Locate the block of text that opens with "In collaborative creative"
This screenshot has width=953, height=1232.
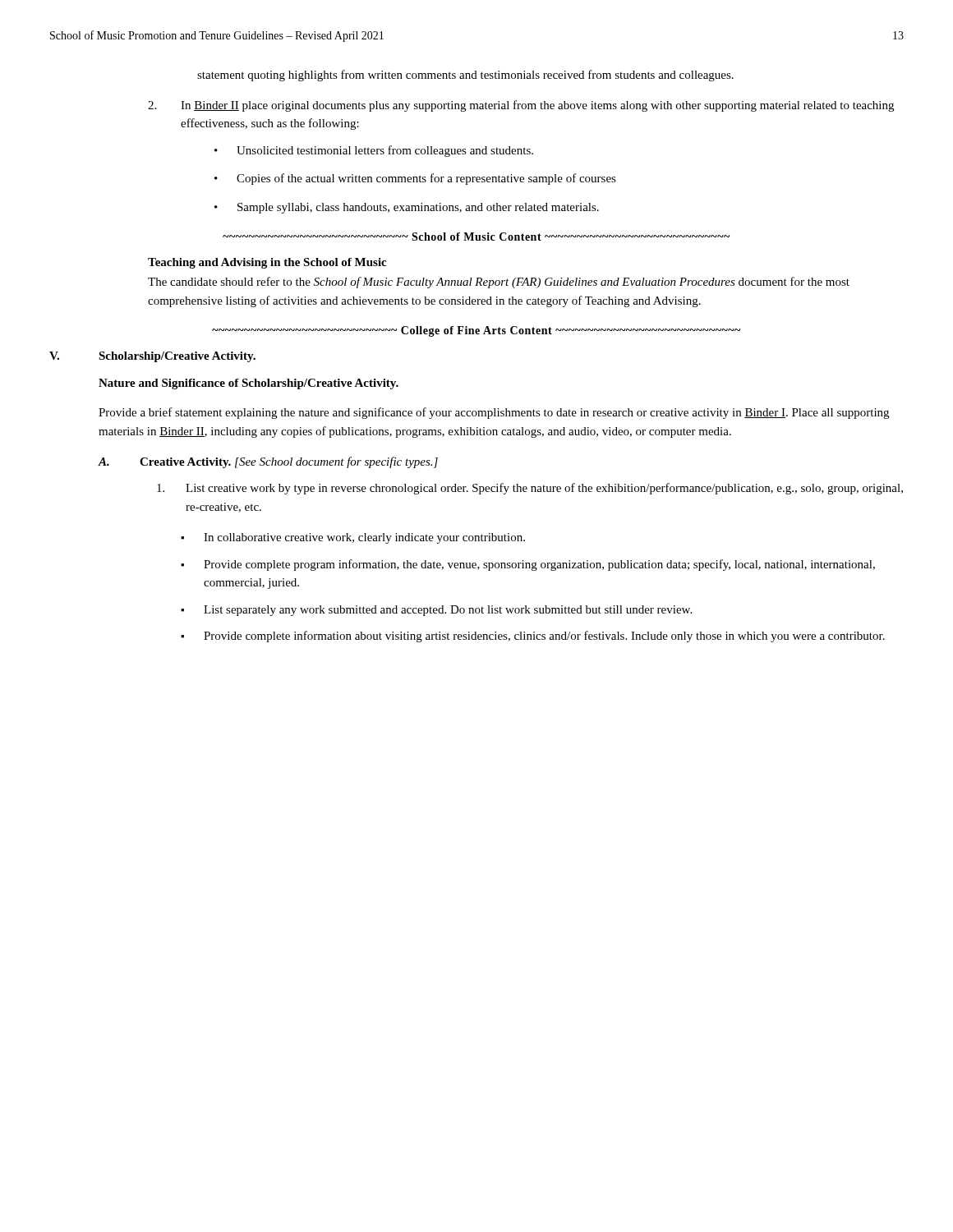pos(365,537)
